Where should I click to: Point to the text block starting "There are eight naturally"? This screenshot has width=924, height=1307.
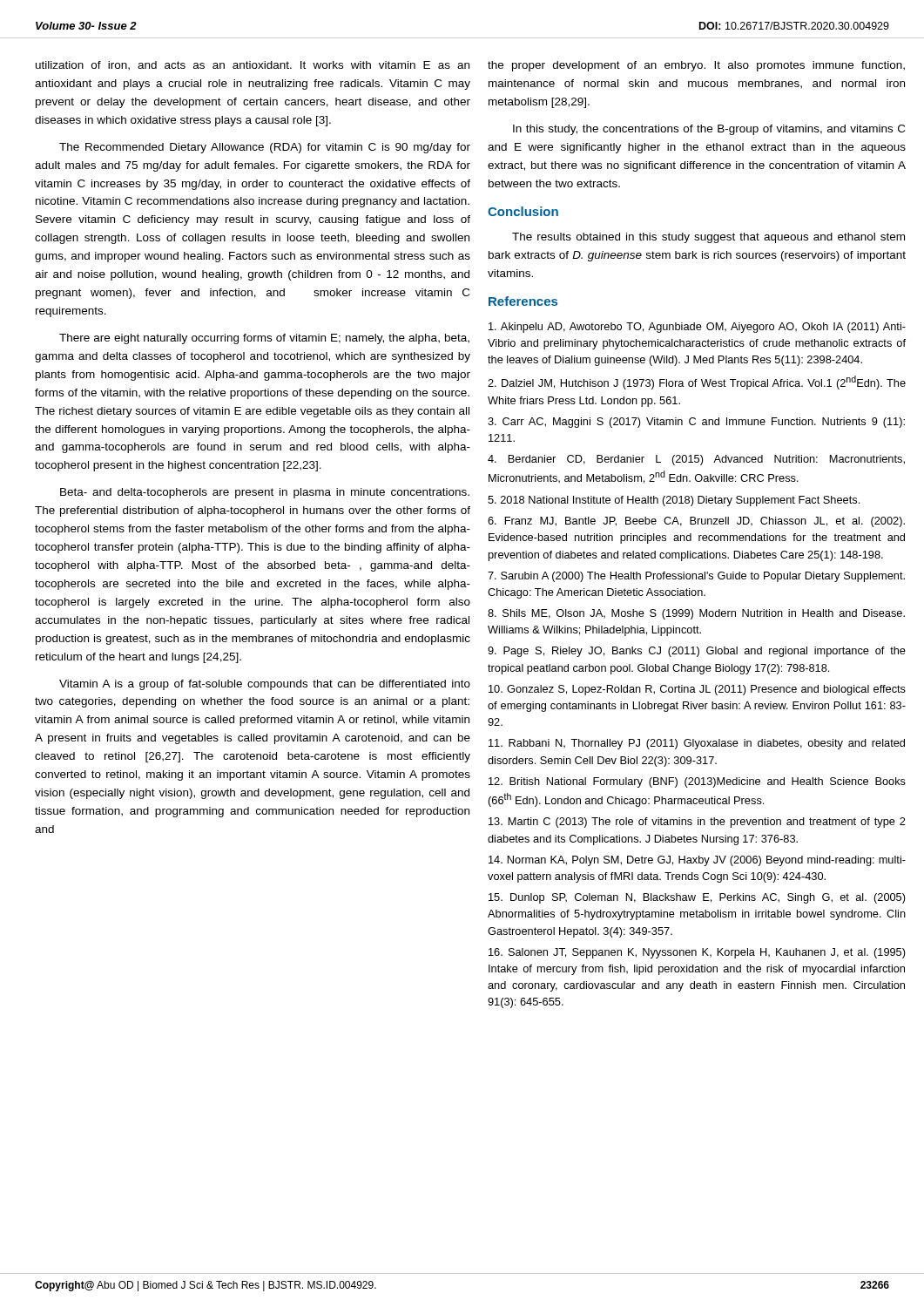pos(253,402)
